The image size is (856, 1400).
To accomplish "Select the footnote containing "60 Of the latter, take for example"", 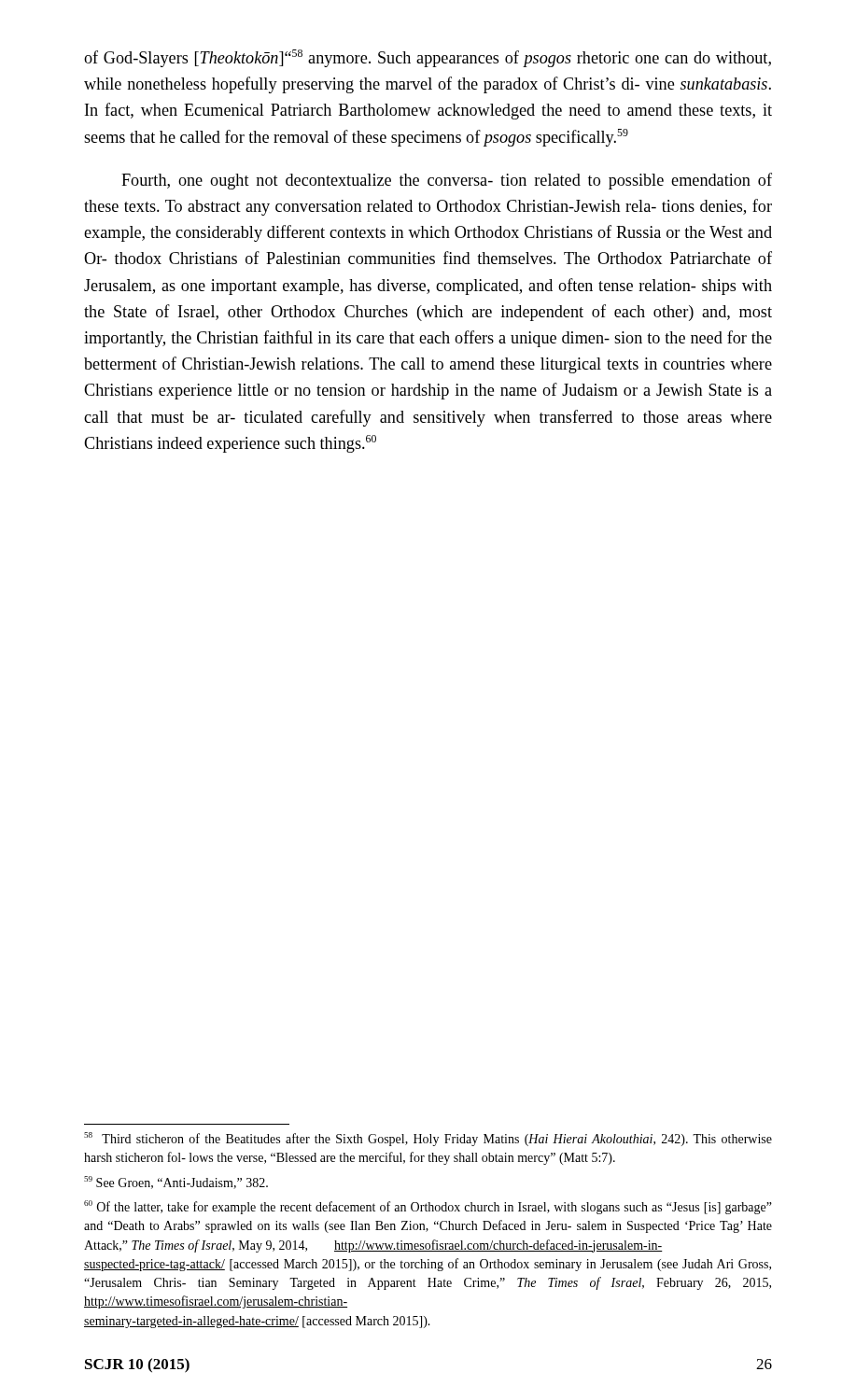I will [x=428, y=1263].
